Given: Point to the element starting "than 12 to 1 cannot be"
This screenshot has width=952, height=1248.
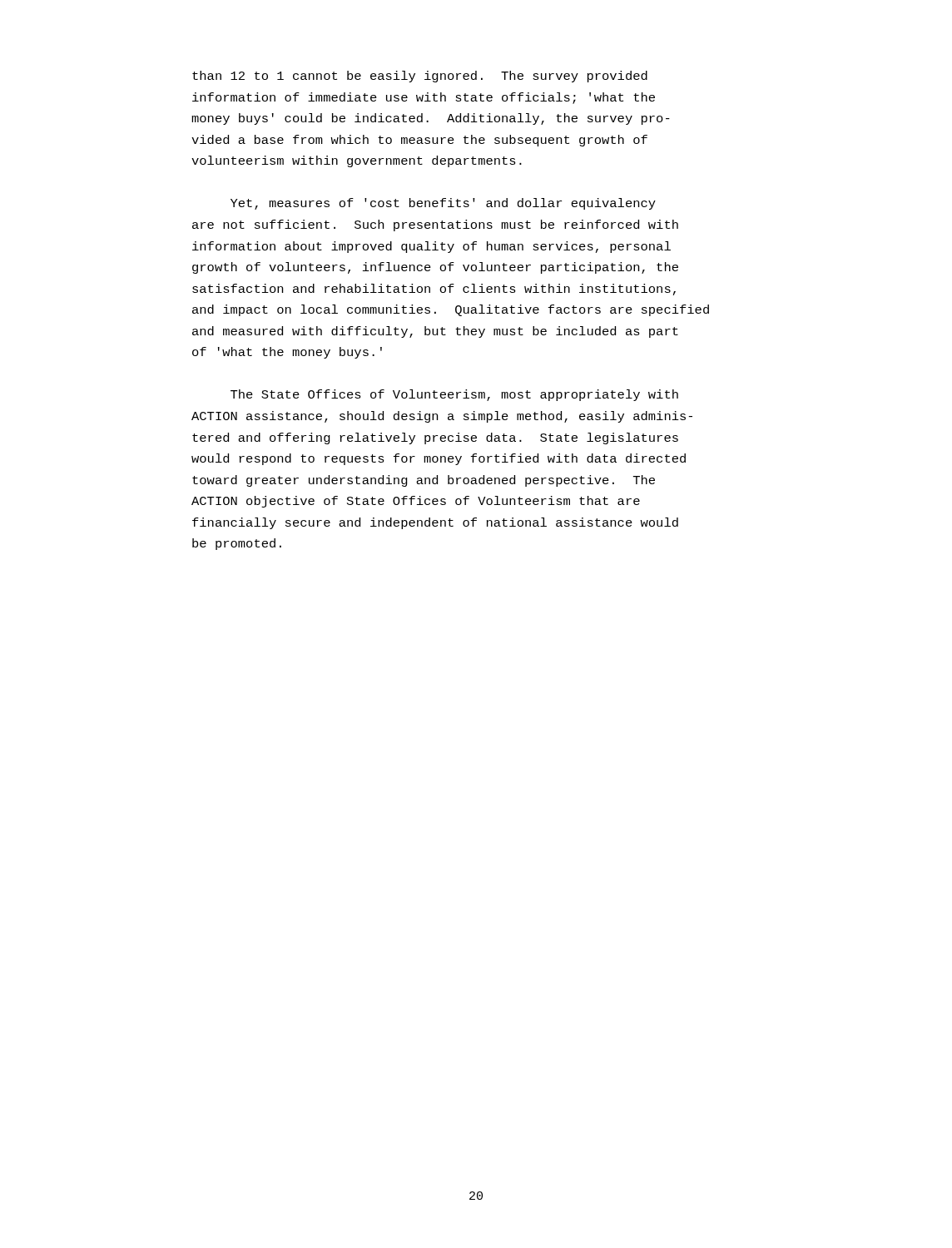Looking at the screenshot, I should [431, 119].
